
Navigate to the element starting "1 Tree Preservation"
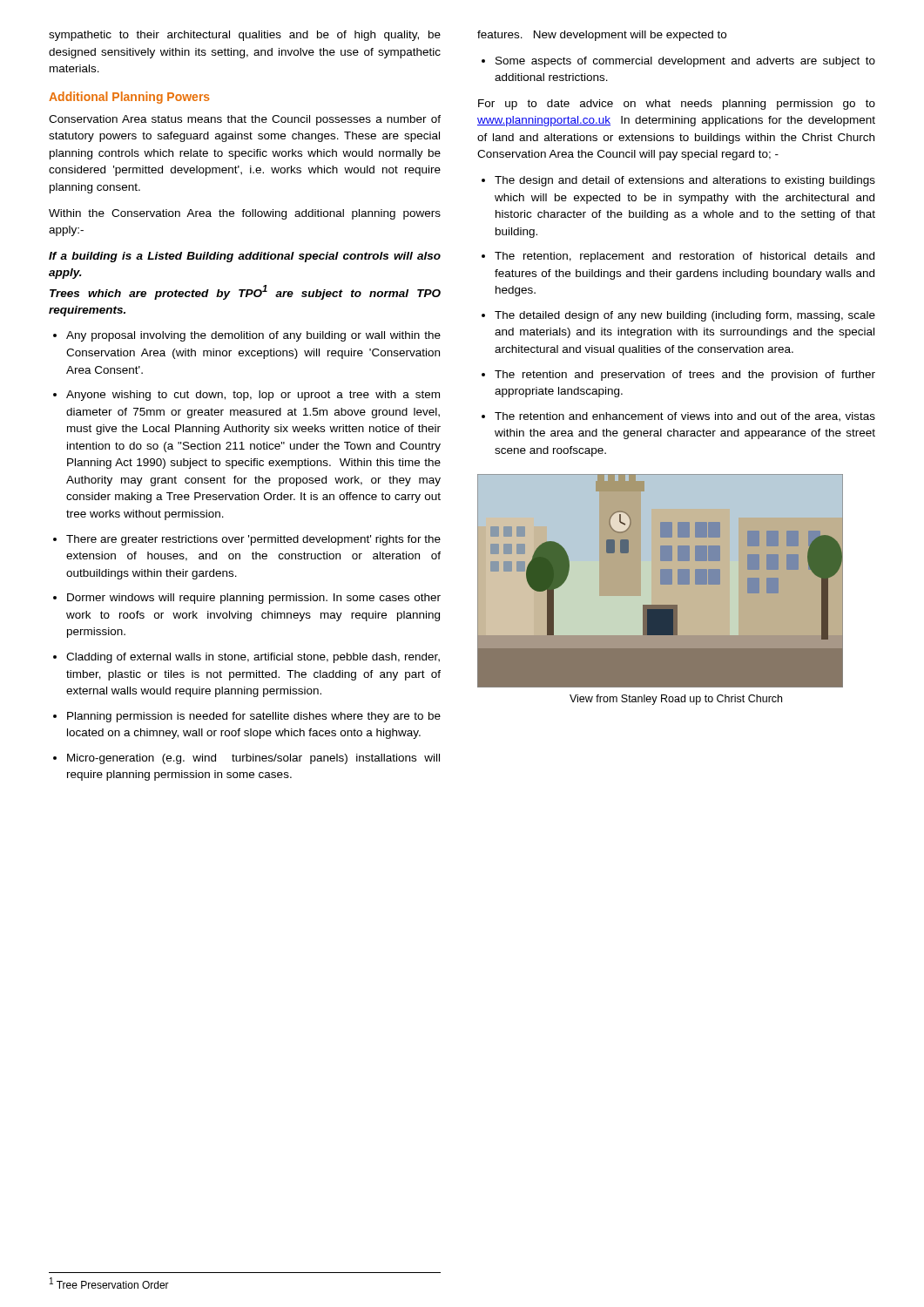(x=109, y=1284)
